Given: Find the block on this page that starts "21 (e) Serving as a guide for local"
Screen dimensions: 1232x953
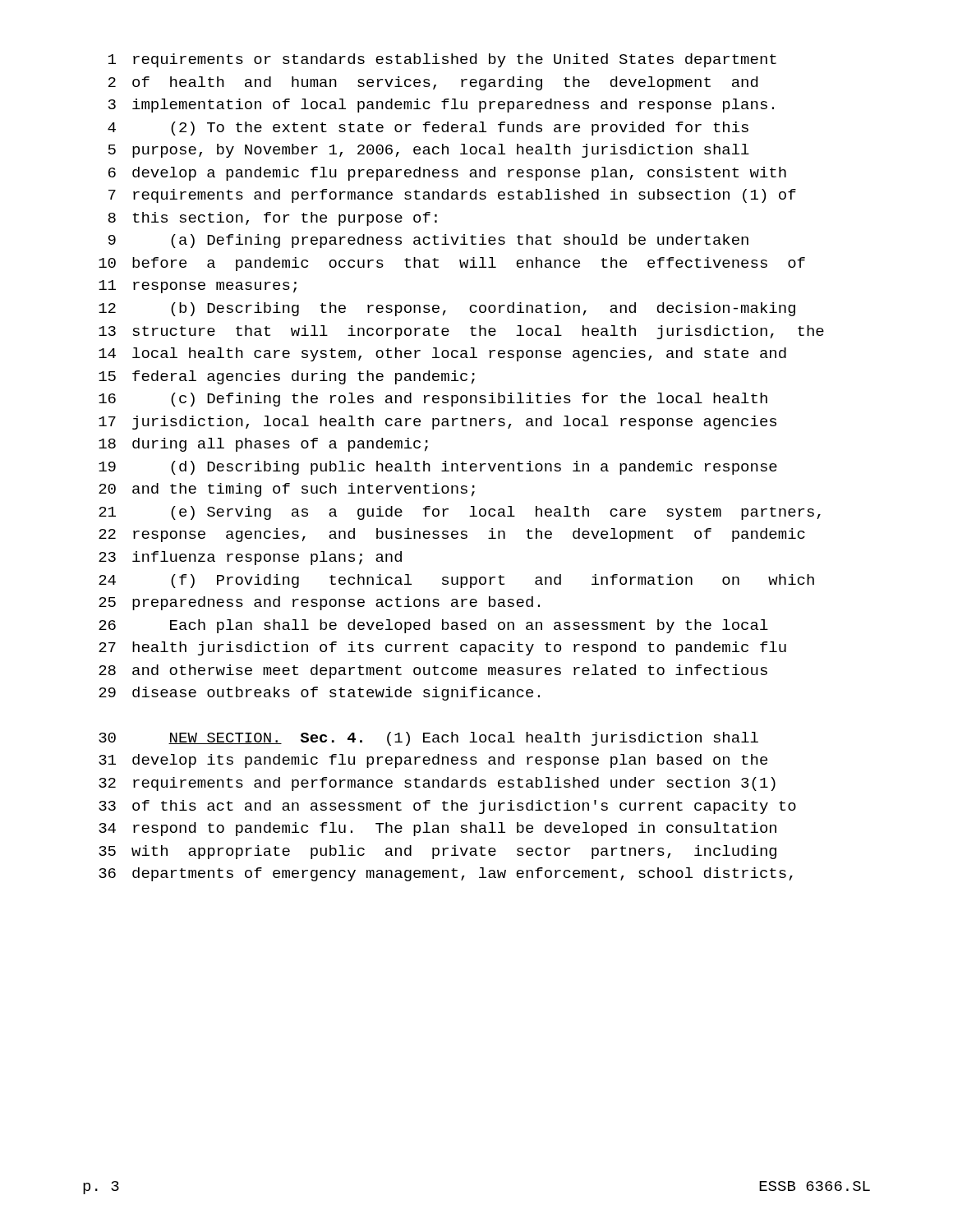Looking at the screenshot, I should coord(476,536).
